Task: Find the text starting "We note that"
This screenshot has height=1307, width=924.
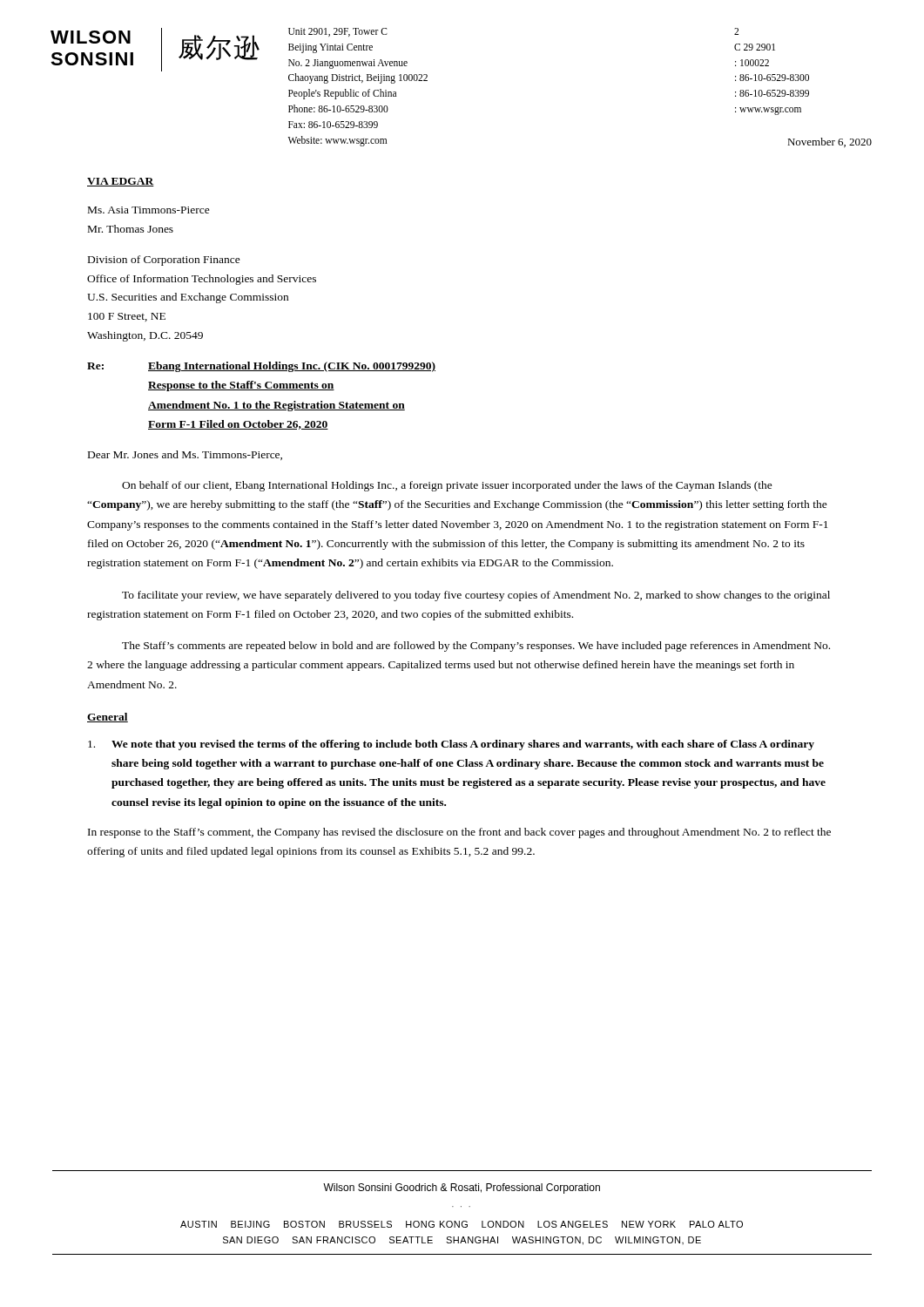Action: point(462,773)
